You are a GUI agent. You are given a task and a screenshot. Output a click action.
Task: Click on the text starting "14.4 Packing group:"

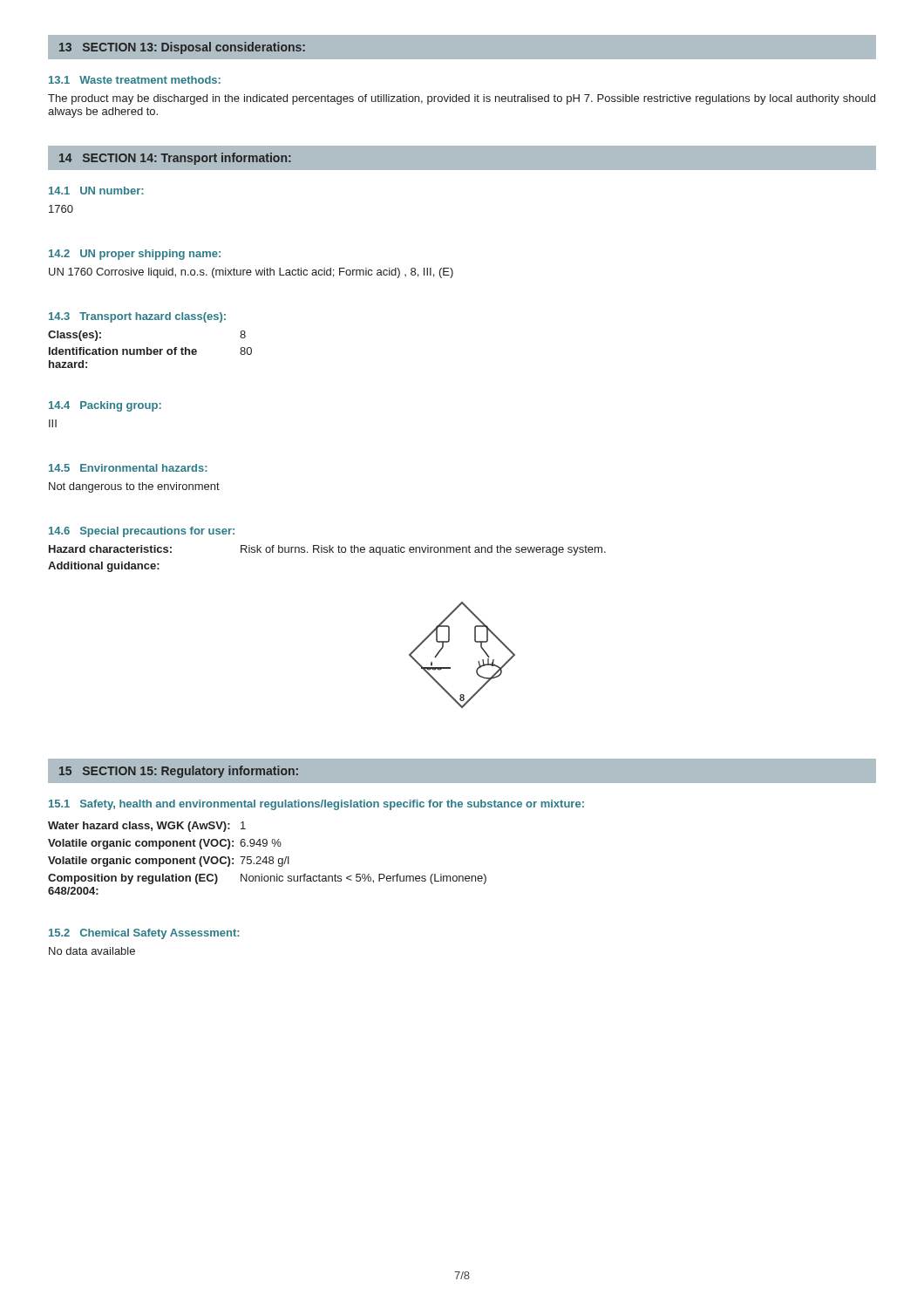105,405
